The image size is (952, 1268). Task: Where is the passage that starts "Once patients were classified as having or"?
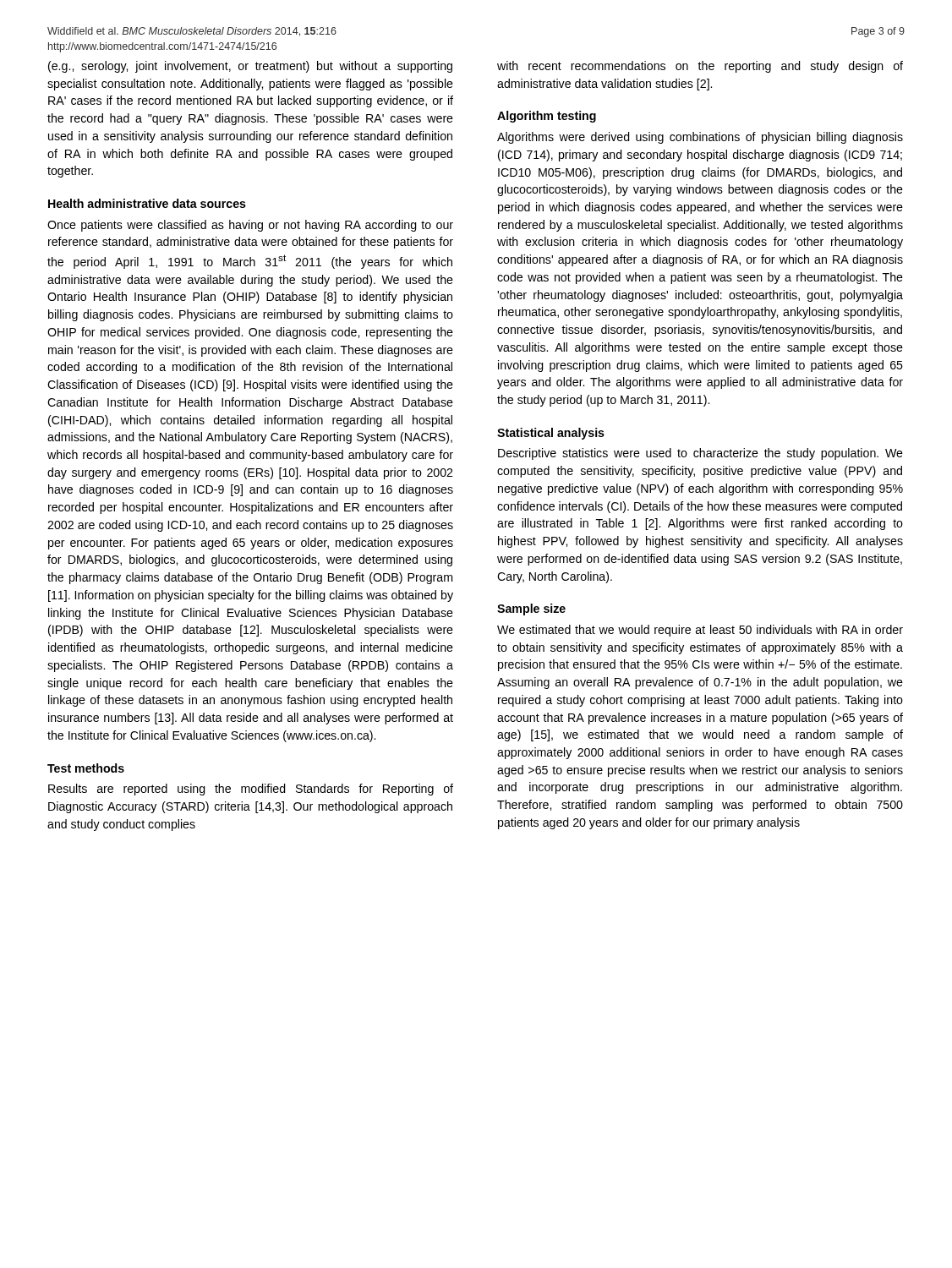(250, 480)
